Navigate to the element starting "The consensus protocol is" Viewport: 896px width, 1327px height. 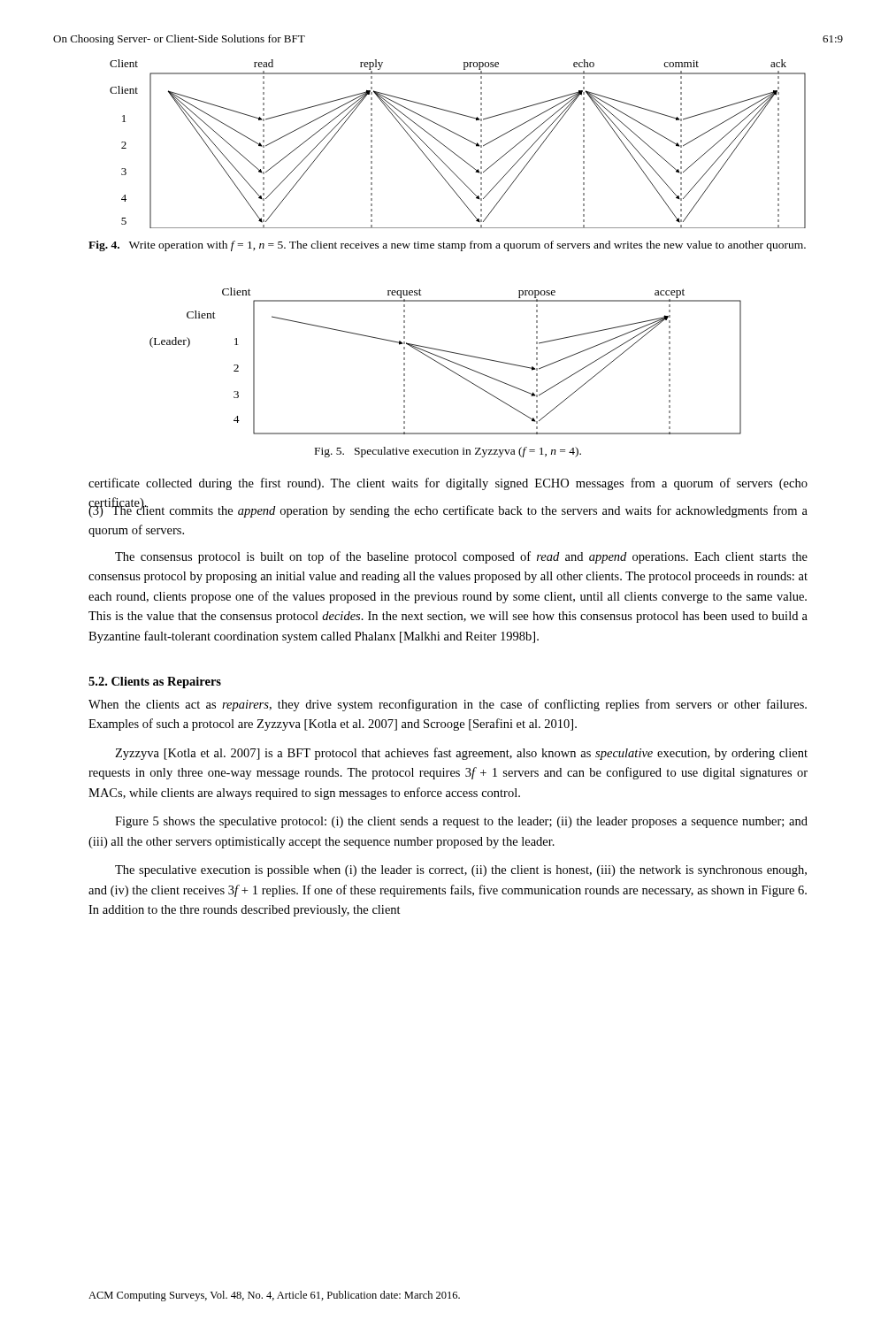(448, 596)
